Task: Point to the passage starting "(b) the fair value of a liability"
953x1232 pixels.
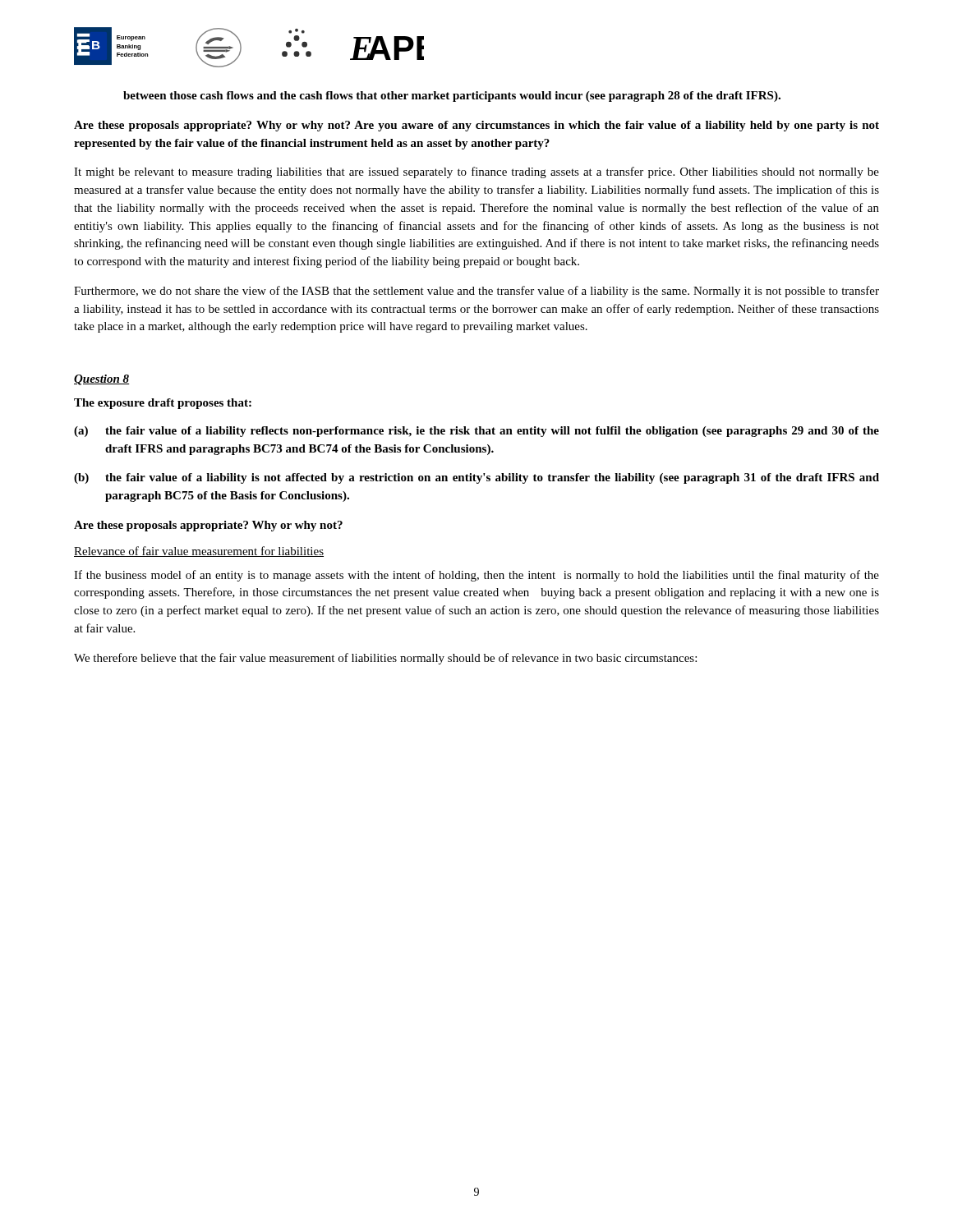Action: (476, 487)
